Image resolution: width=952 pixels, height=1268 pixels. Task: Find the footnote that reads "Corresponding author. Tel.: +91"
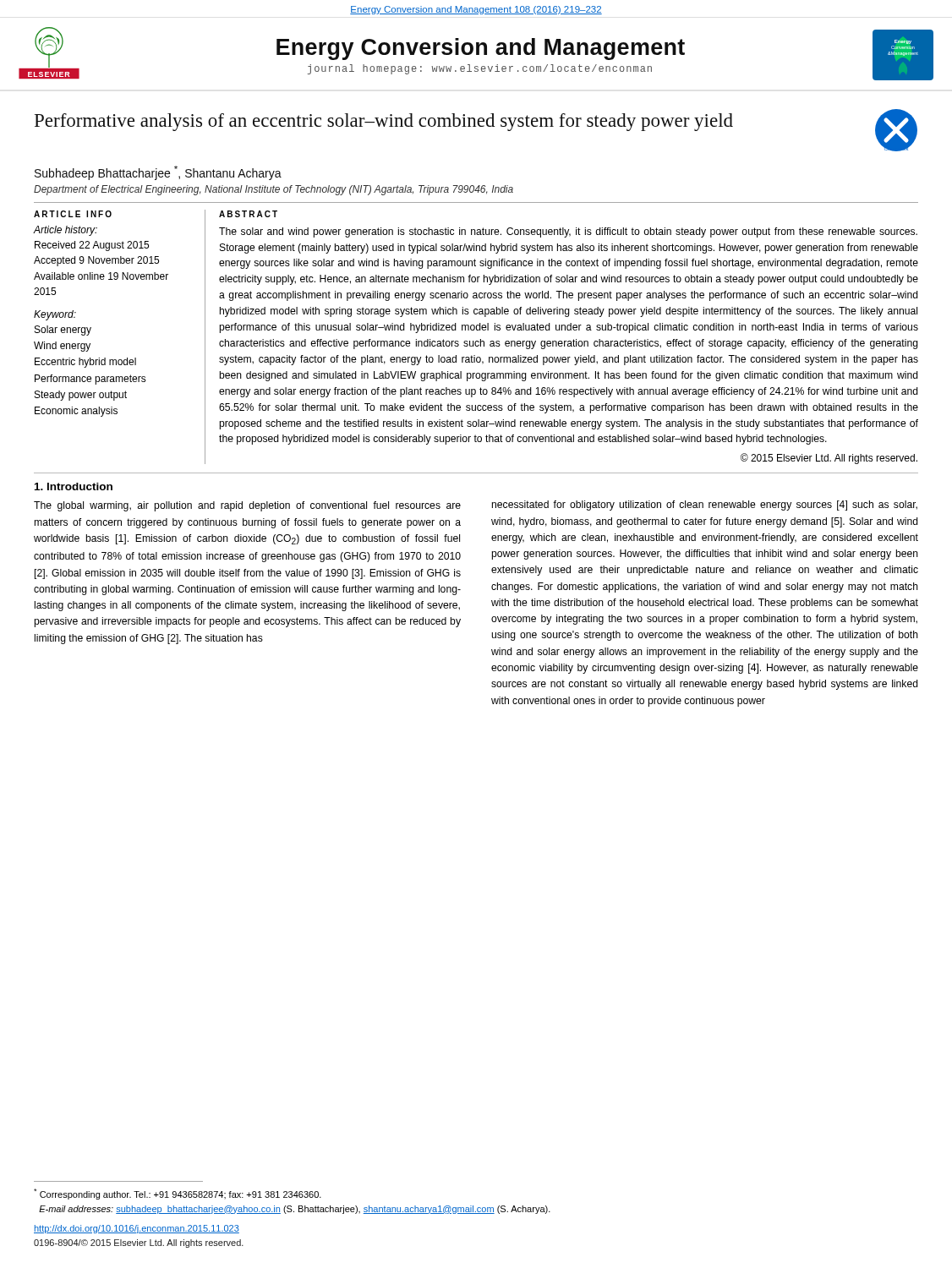tap(292, 1200)
